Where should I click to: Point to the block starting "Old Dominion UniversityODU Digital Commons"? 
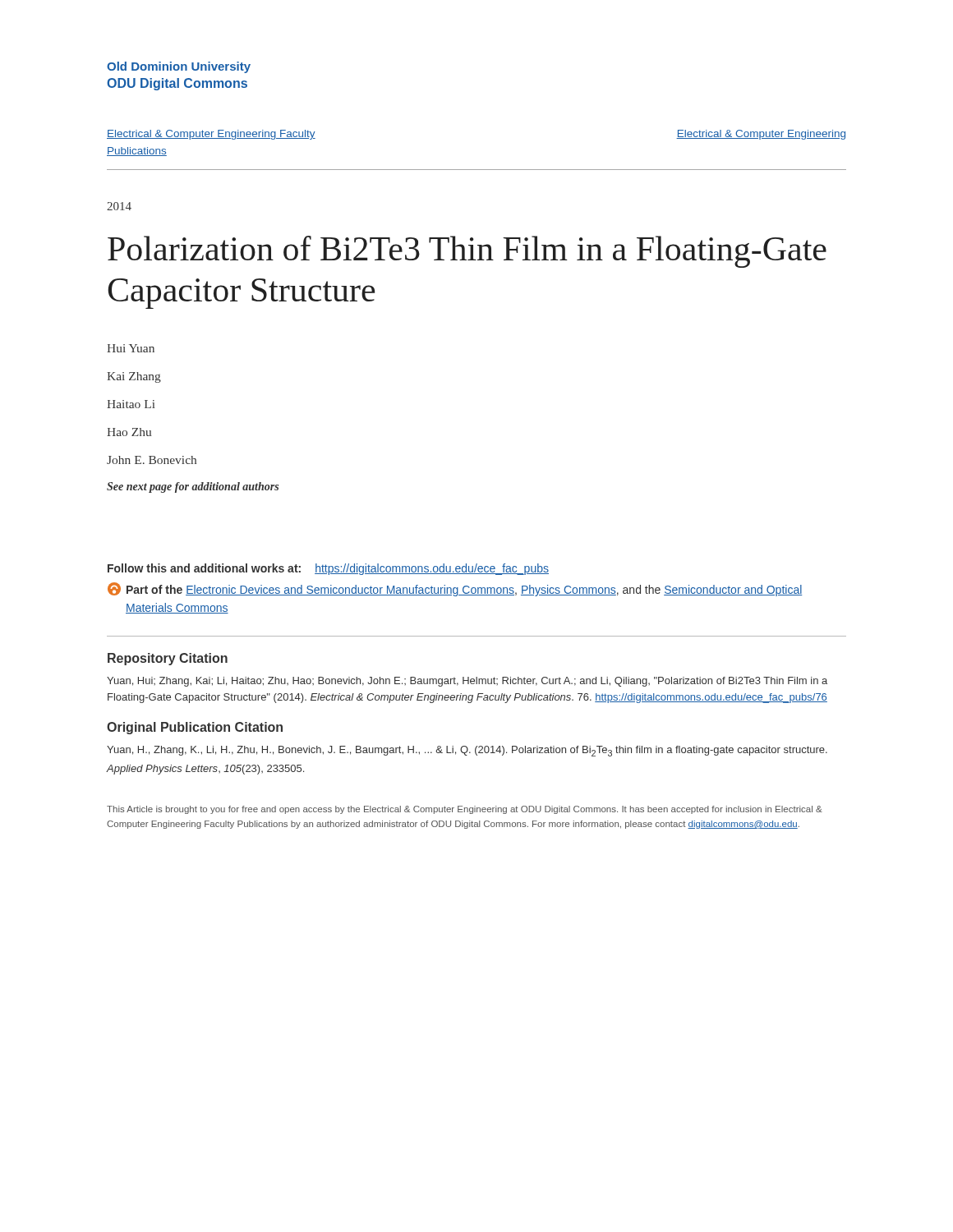(179, 67)
